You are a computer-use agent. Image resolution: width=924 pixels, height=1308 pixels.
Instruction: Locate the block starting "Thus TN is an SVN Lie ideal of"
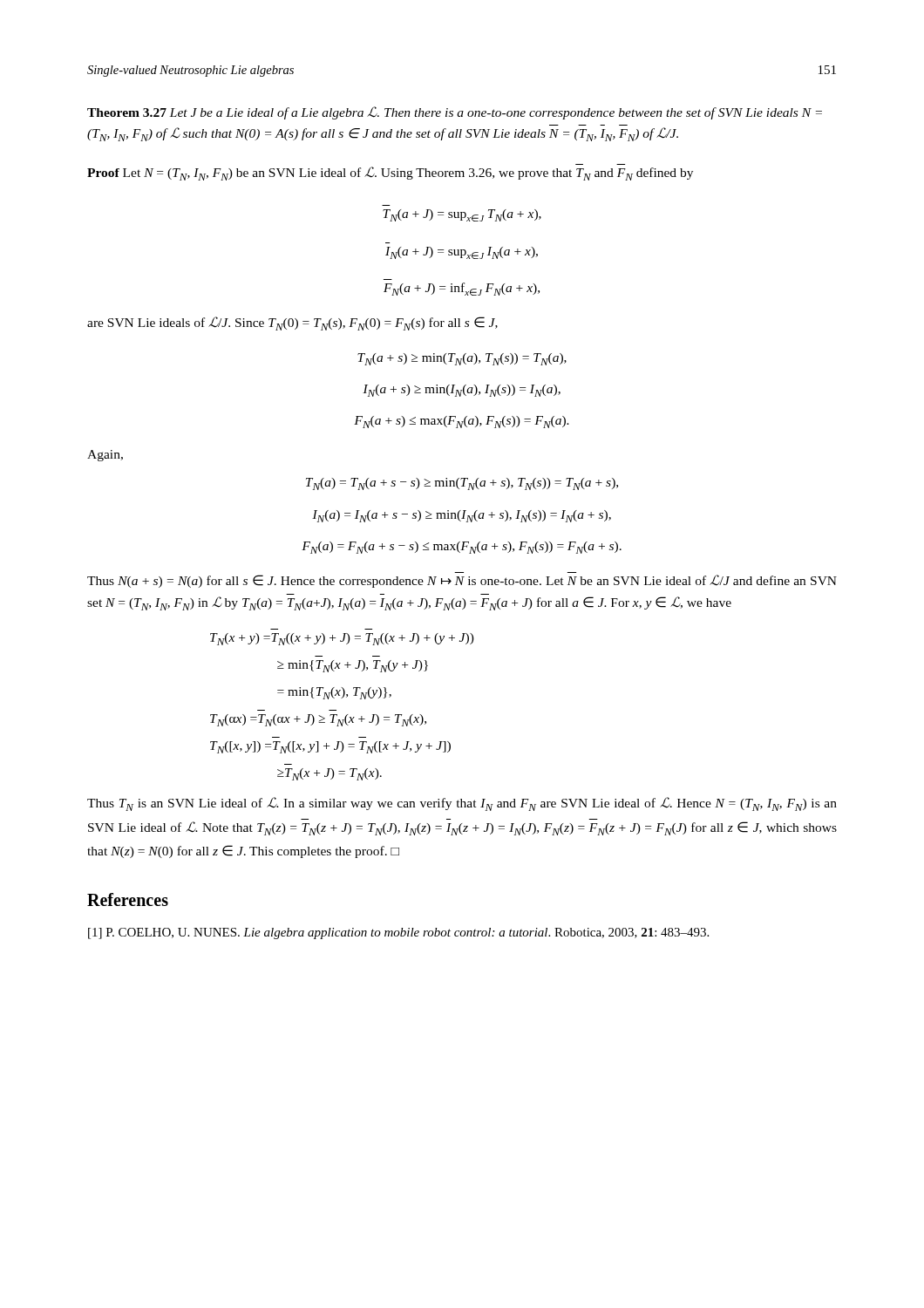point(462,827)
